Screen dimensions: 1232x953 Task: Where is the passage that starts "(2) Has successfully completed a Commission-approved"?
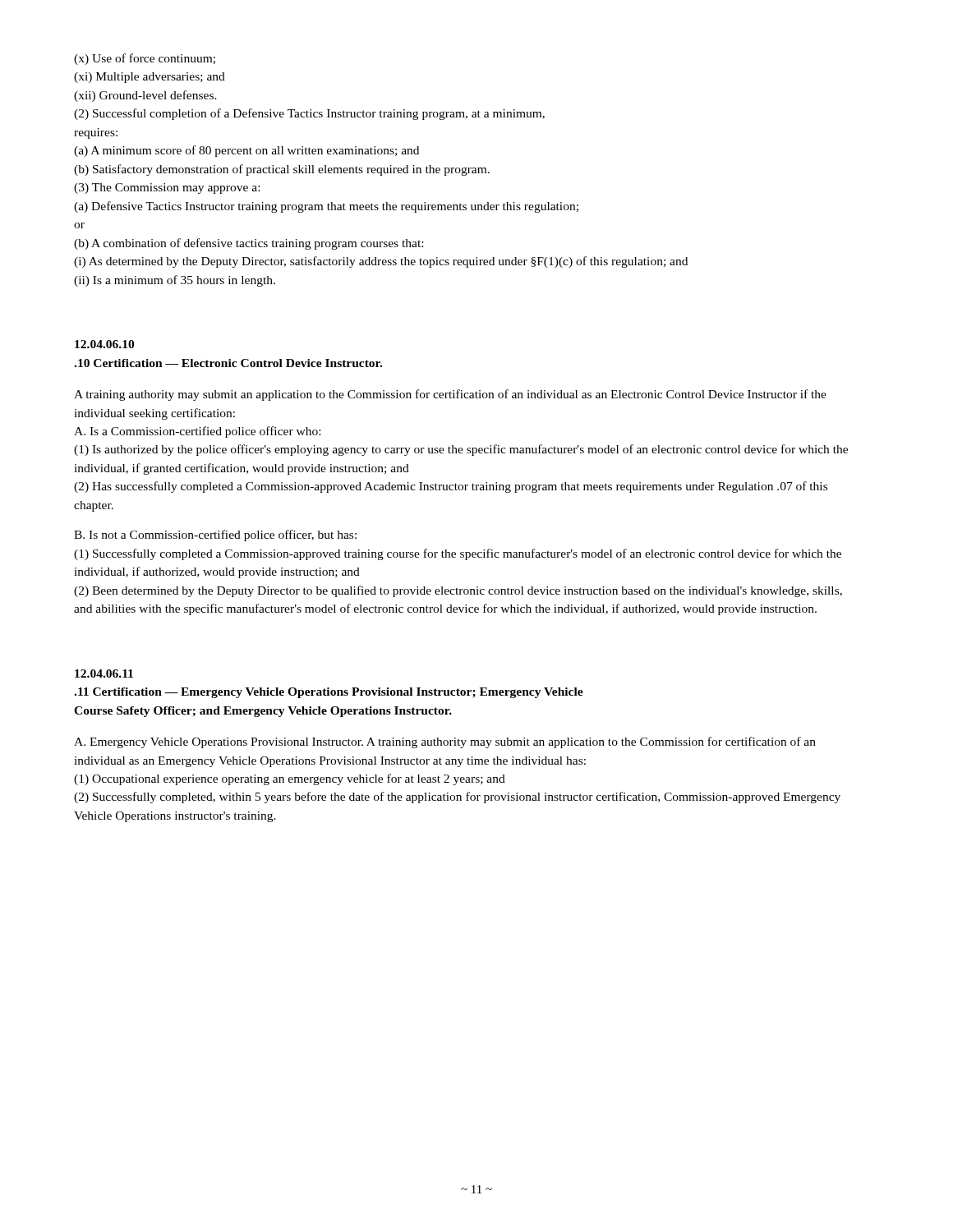click(x=451, y=495)
